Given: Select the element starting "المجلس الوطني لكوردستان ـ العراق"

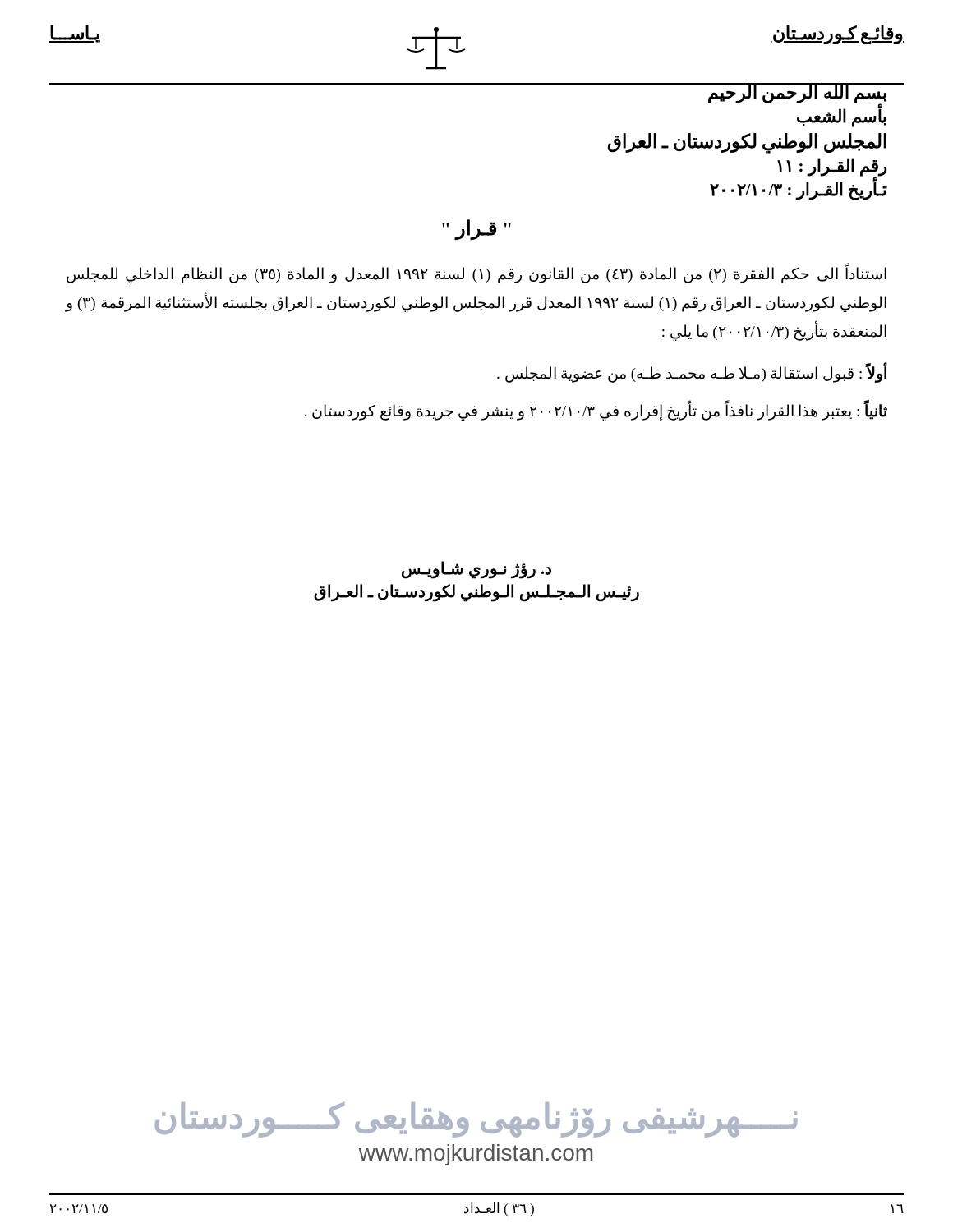Looking at the screenshot, I should (747, 142).
